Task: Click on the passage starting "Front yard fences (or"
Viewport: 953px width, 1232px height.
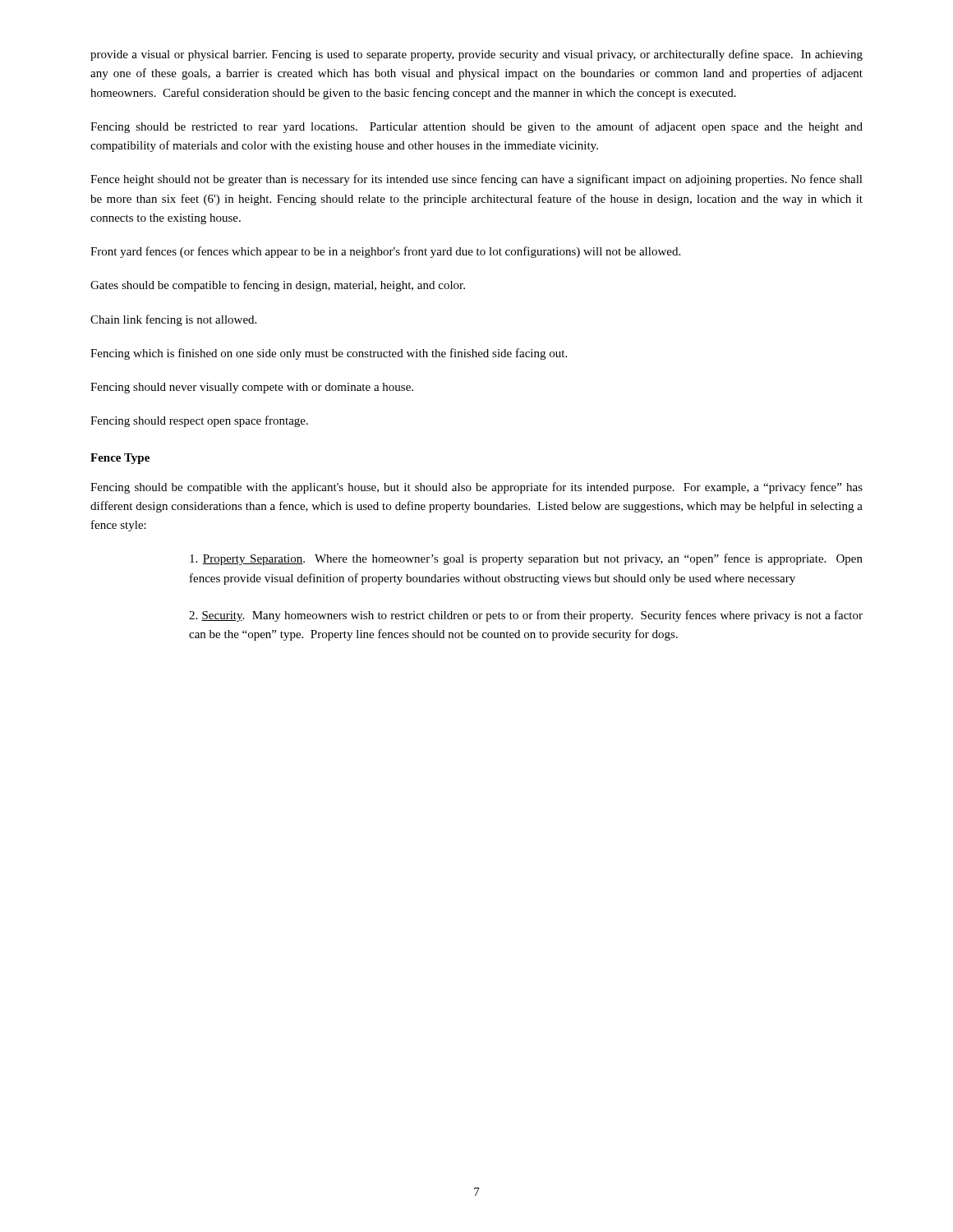Action: 386,251
